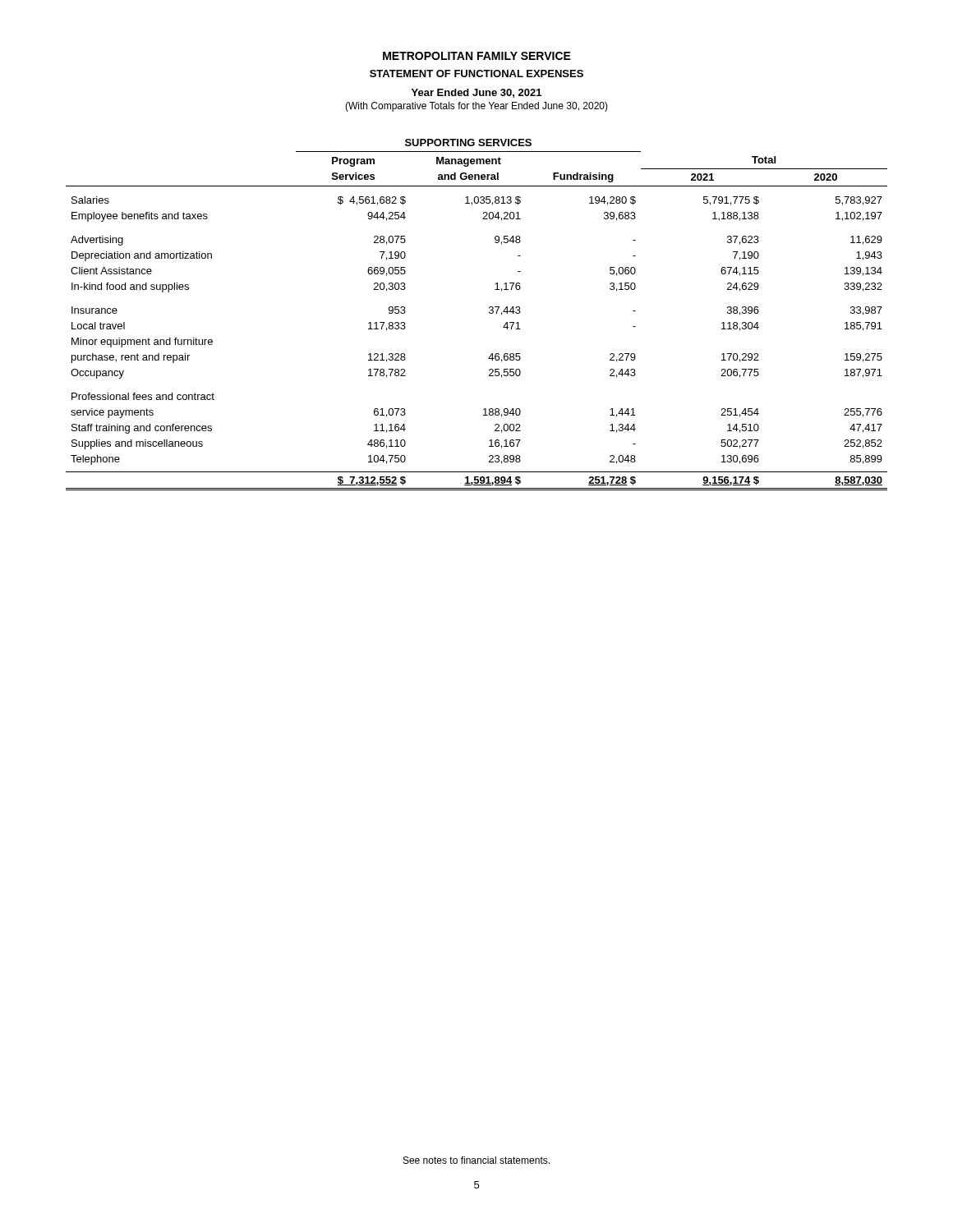953x1232 pixels.
Task: Select the region starting "METROPOLITAN FAMILY SERVICE"
Action: tap(476, 56)
